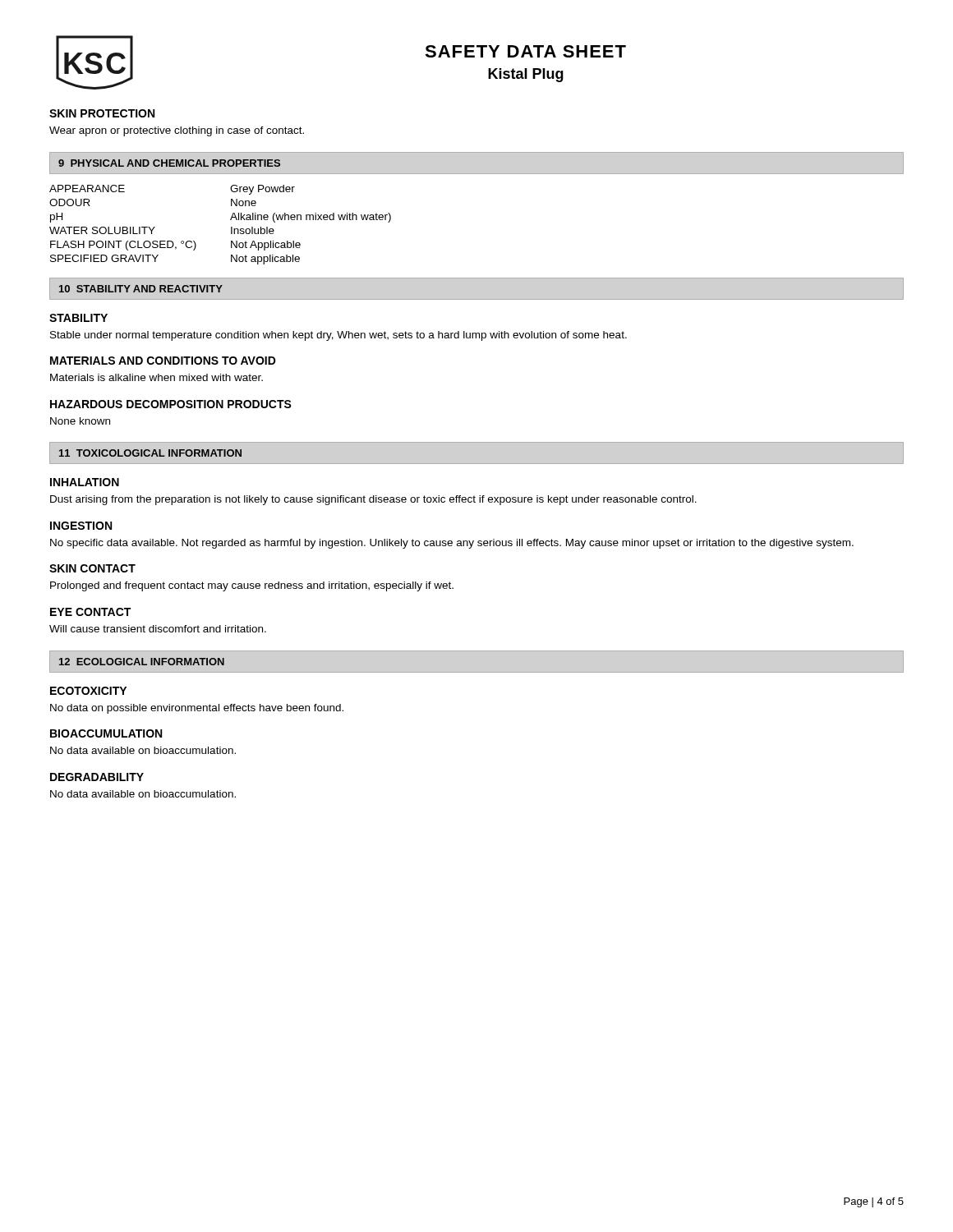Viewport: 953px width, 1232px height.
Task: Locate the text block containing "Stable under normal temperature condition when"
Action: click(x=338, y=334)
